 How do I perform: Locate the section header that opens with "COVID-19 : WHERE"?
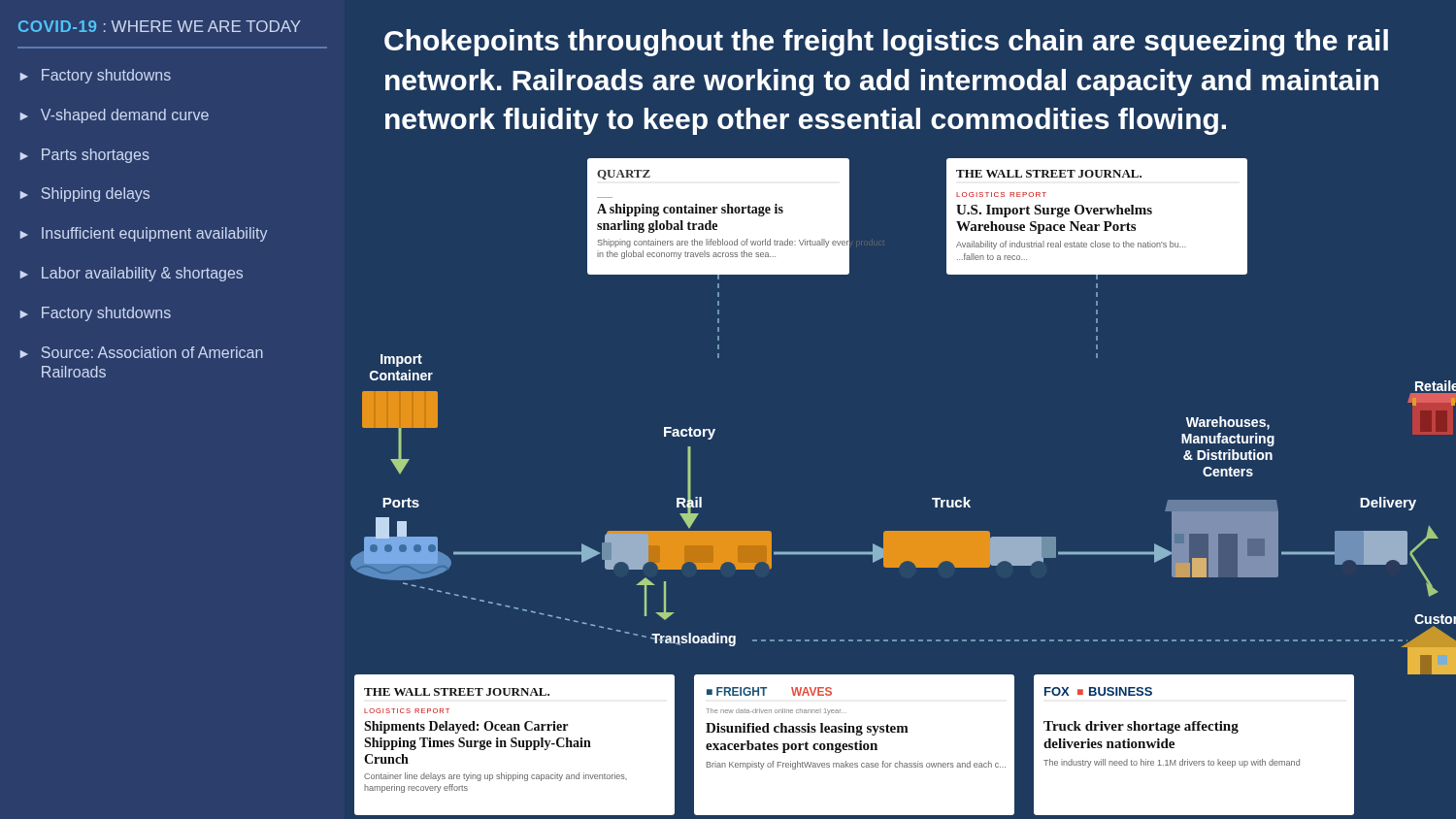pos(159,27)
